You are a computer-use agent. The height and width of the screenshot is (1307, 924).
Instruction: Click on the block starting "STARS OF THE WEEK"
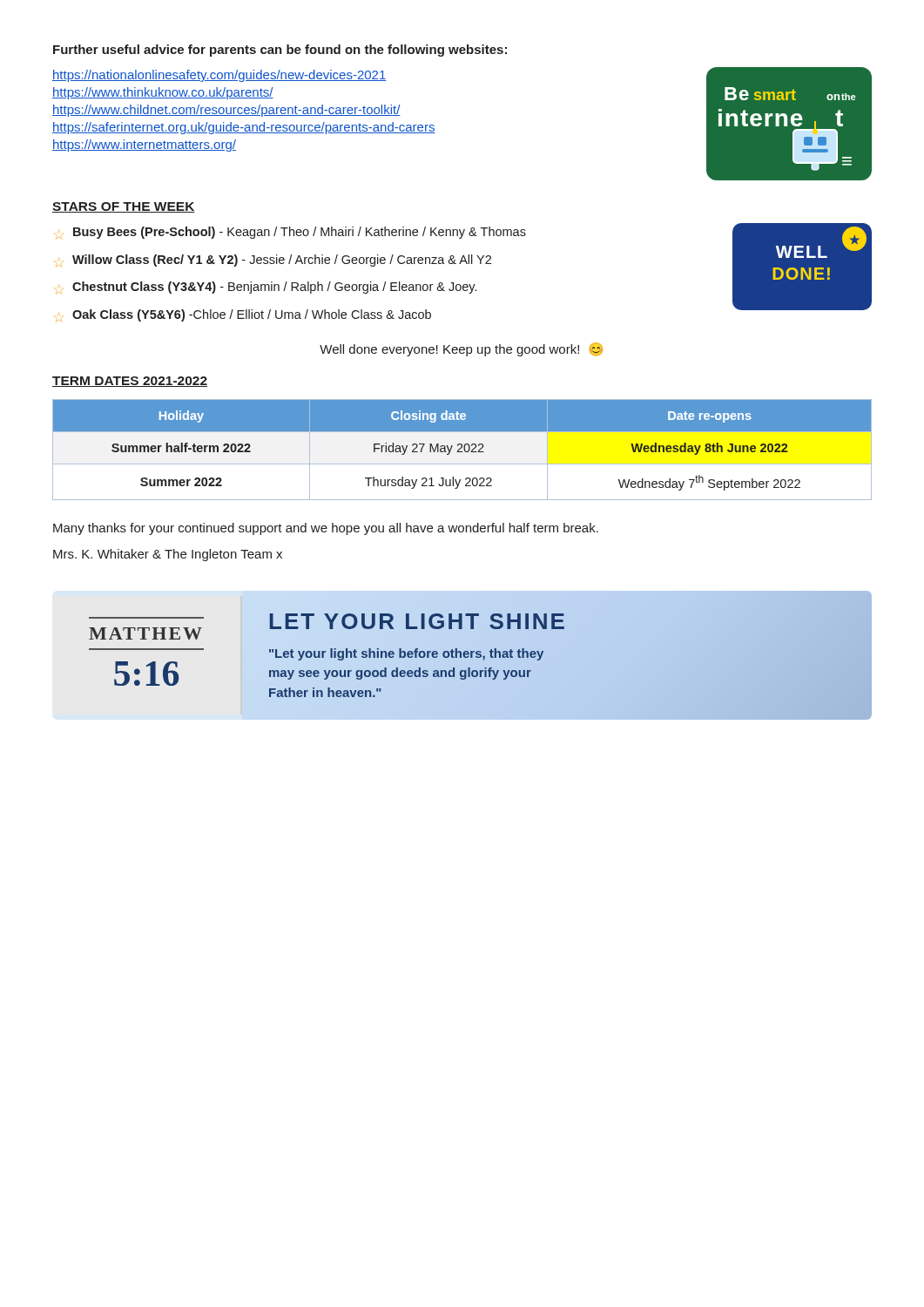[123, 206]
